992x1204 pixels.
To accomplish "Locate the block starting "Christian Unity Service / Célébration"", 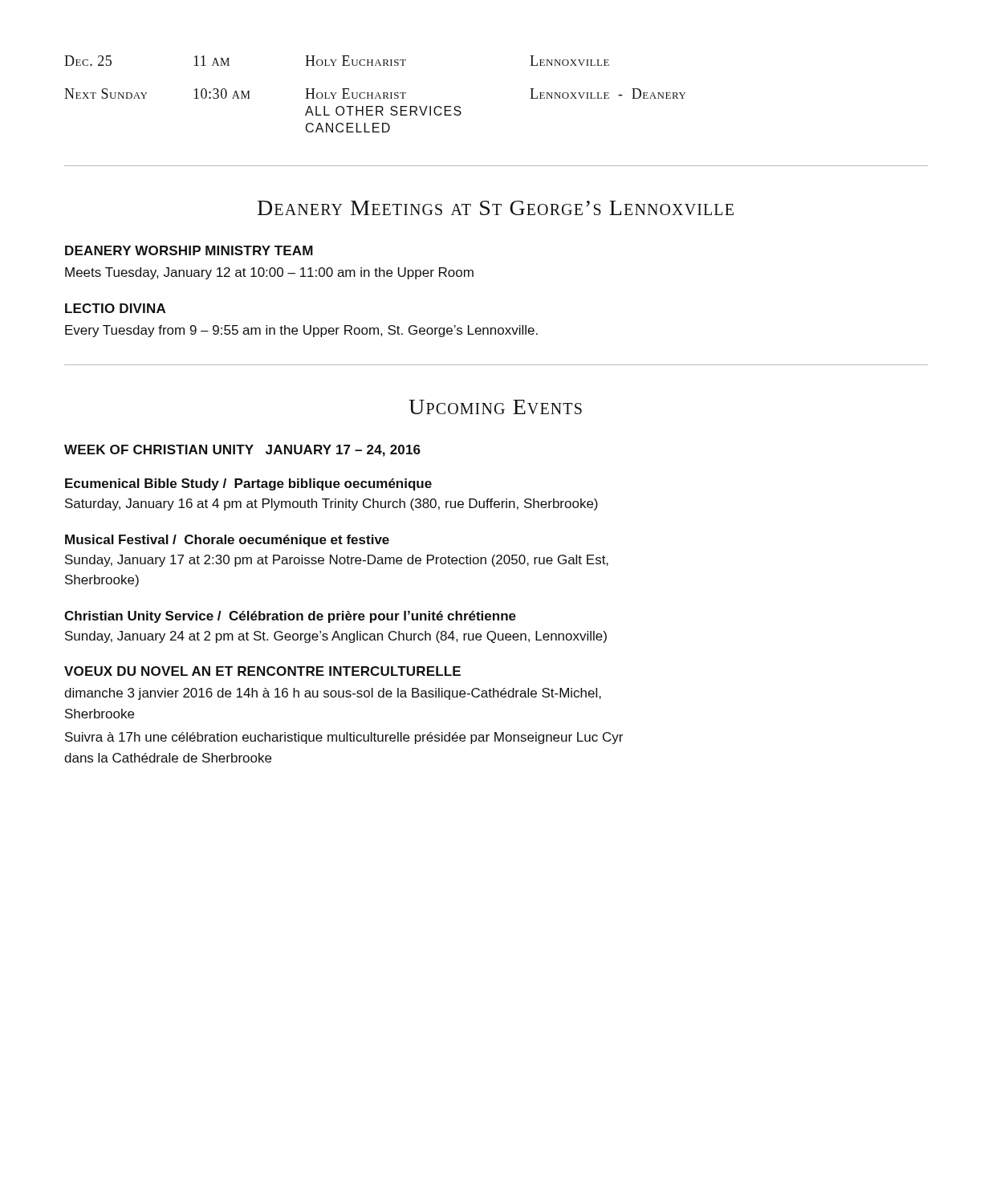I will click(496, 616).
